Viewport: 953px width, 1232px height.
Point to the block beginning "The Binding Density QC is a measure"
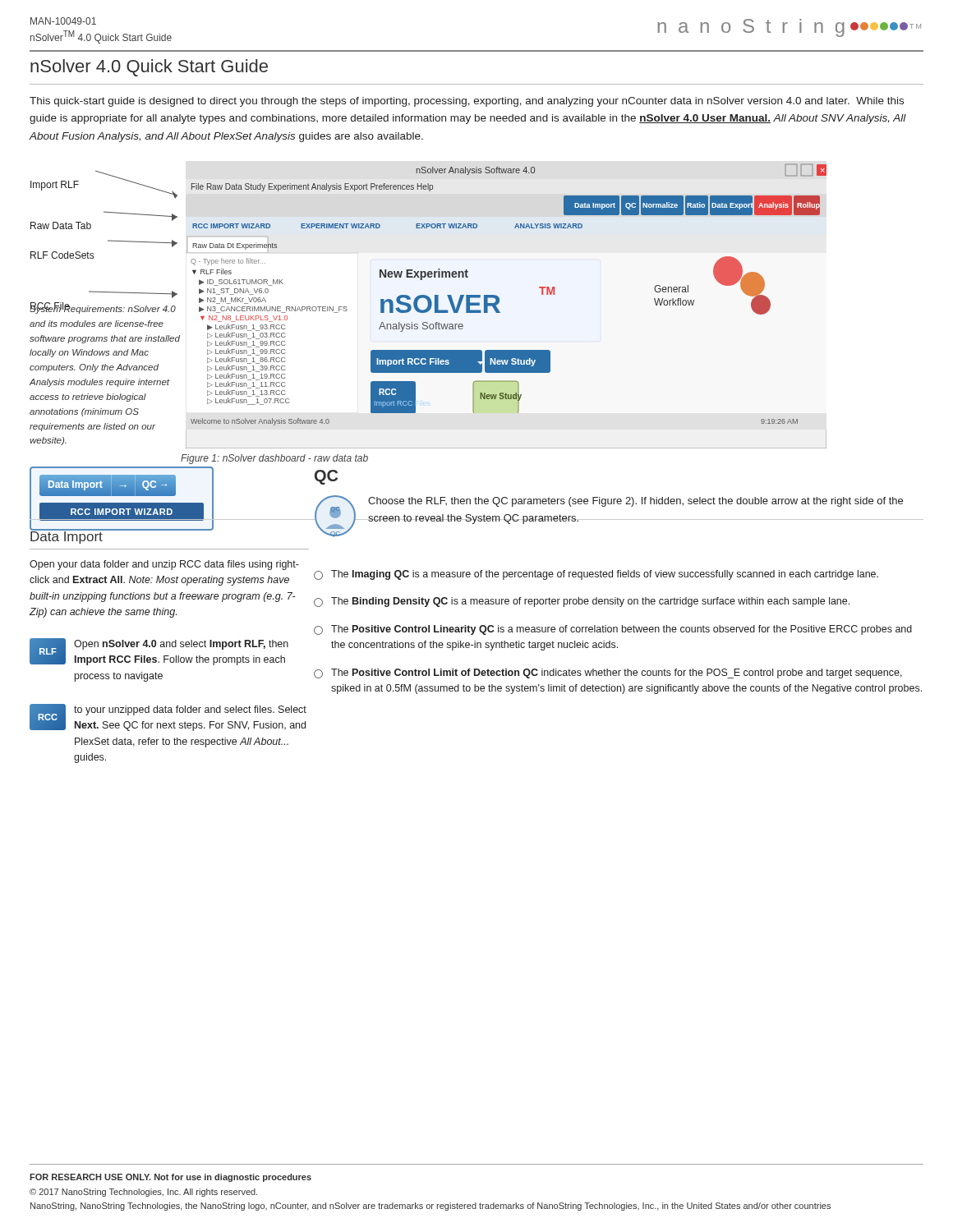click(x=582, y=602)
